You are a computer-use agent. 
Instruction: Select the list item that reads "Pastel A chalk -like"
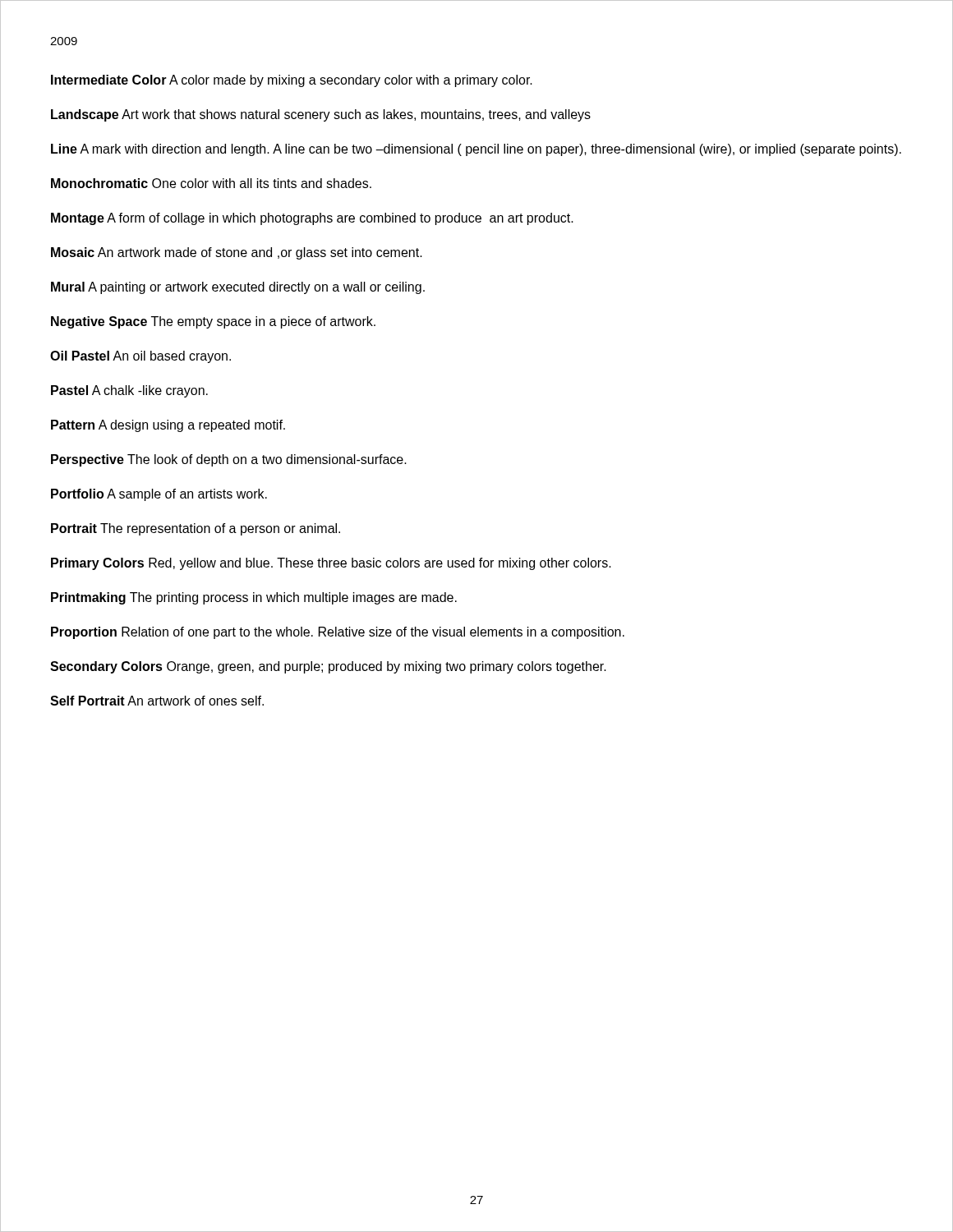(129, 391)
